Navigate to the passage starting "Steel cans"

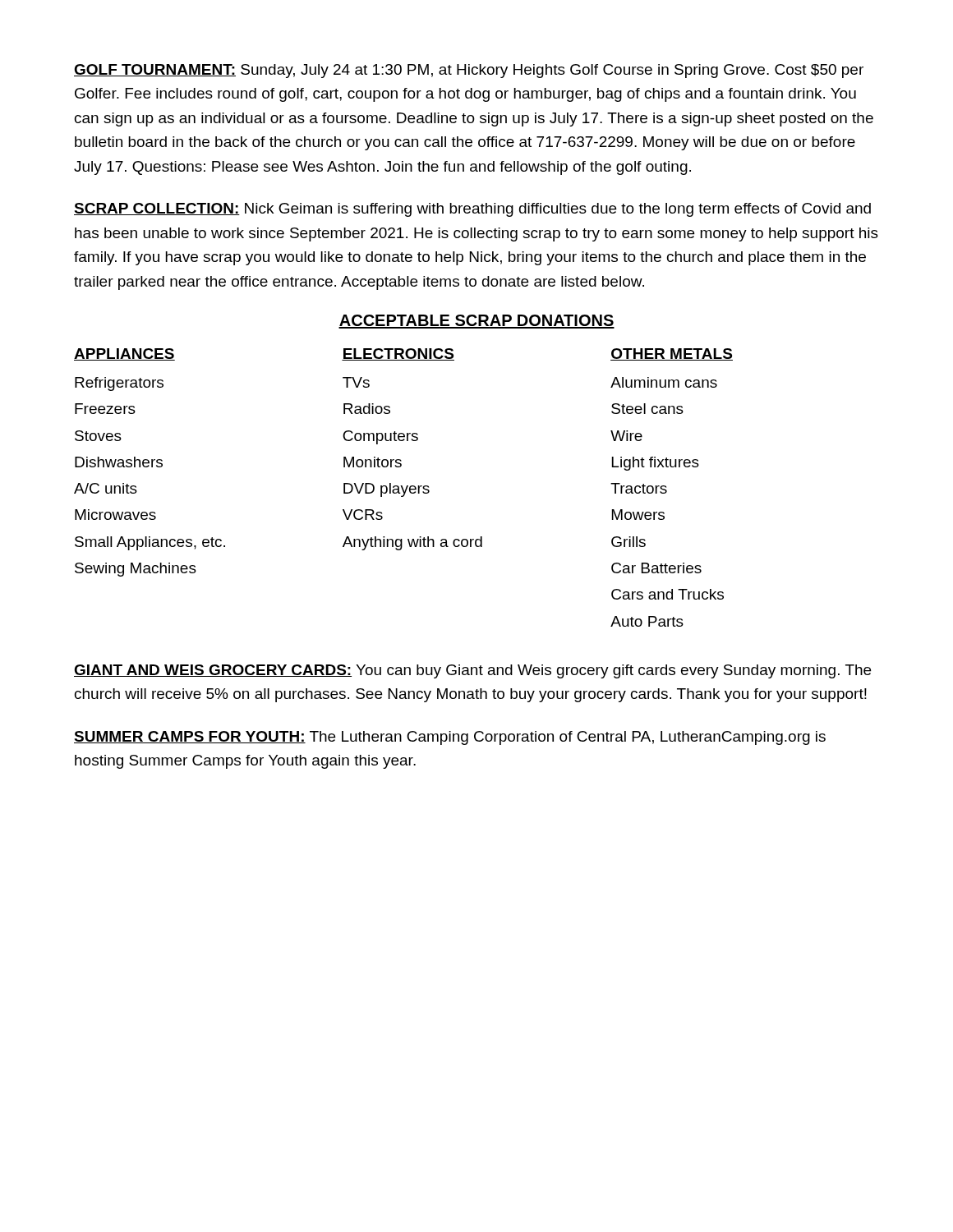647,409
